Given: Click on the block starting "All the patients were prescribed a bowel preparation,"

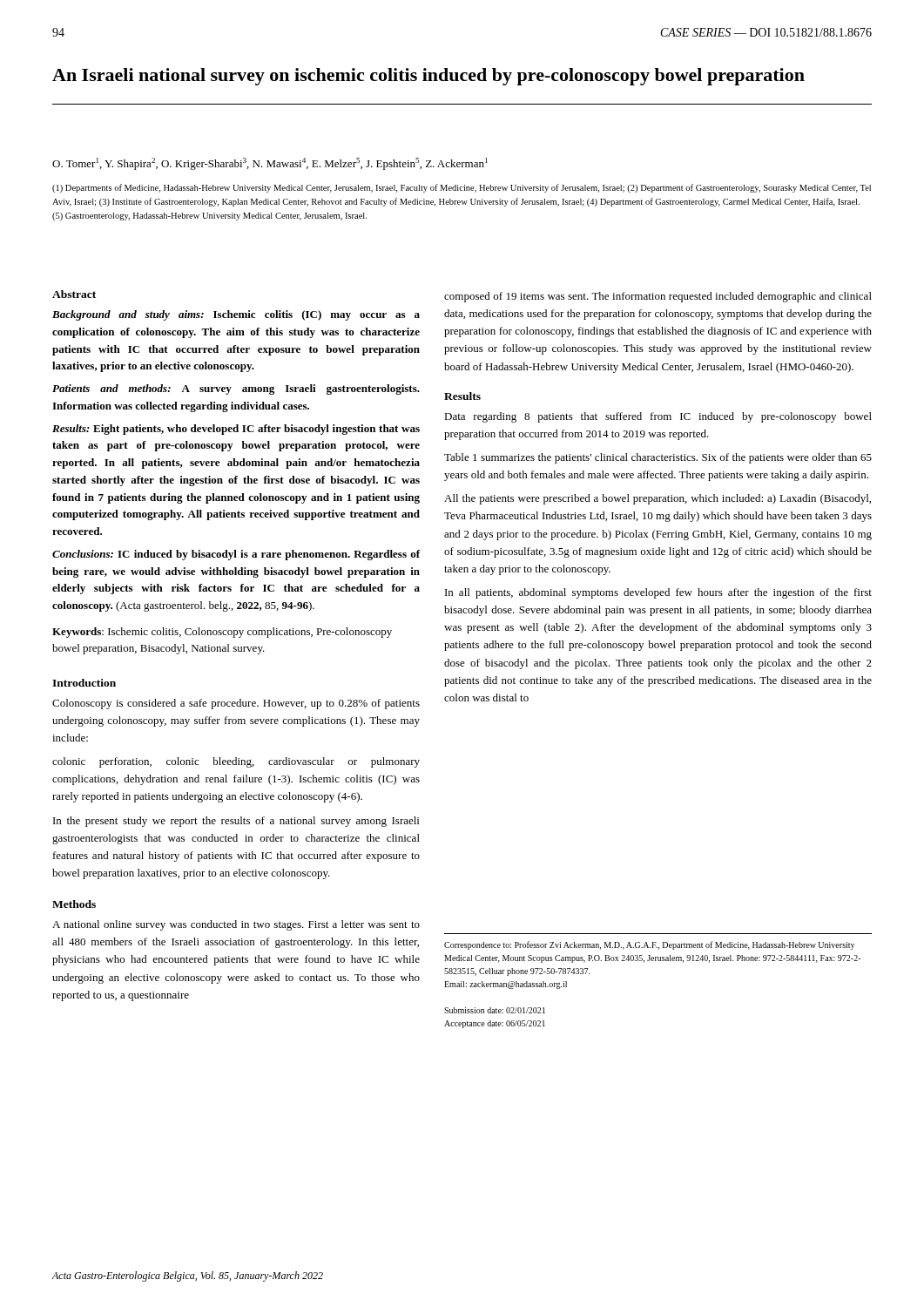Looking at the screenshot, I should pos(658,533).
